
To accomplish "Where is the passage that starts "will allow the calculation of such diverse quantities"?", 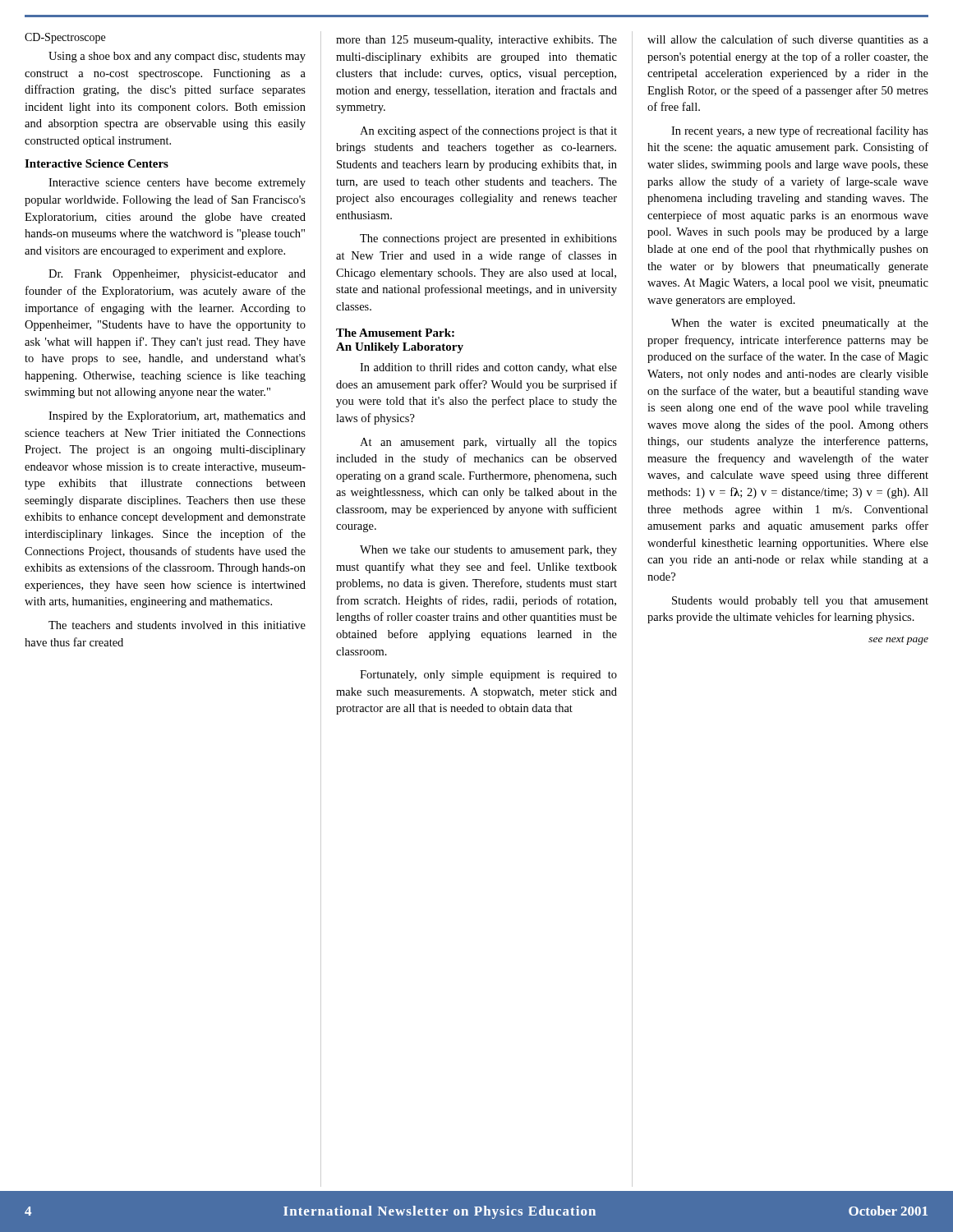I will point(788,73).
